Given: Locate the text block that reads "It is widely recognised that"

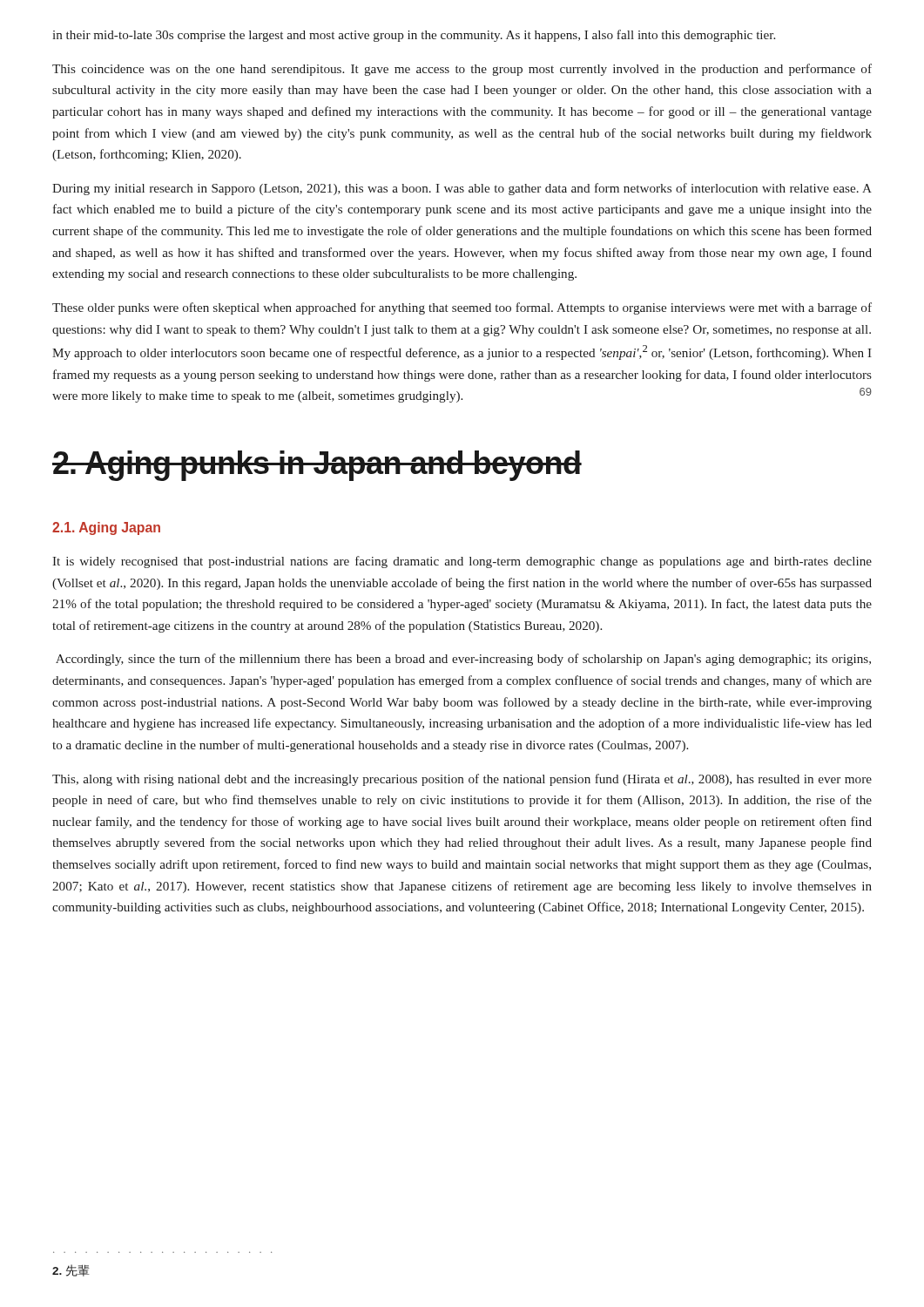Looking at the screenshot, I should click(462, 593).
